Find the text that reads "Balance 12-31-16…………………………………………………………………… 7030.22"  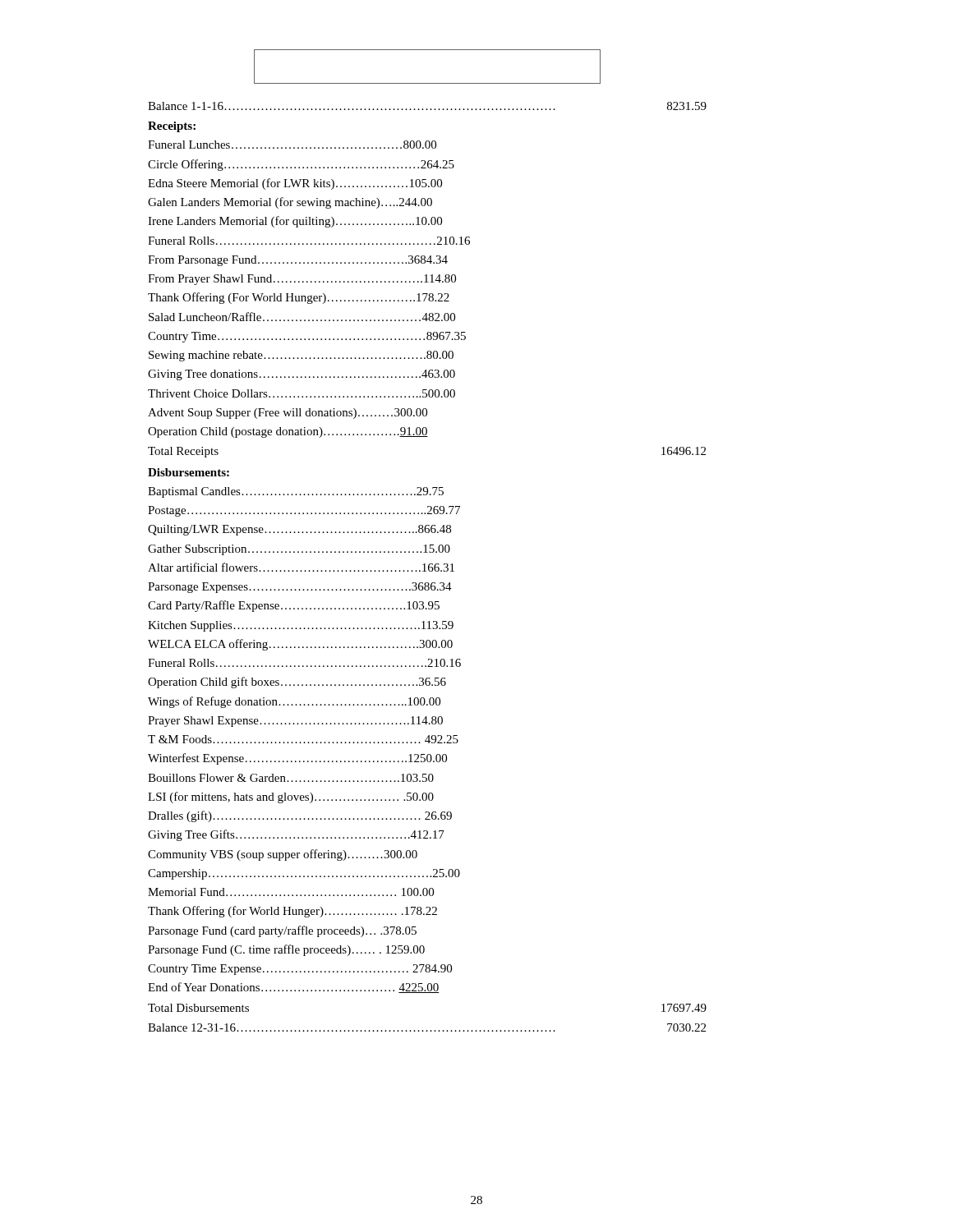(x=427, y=1028)
